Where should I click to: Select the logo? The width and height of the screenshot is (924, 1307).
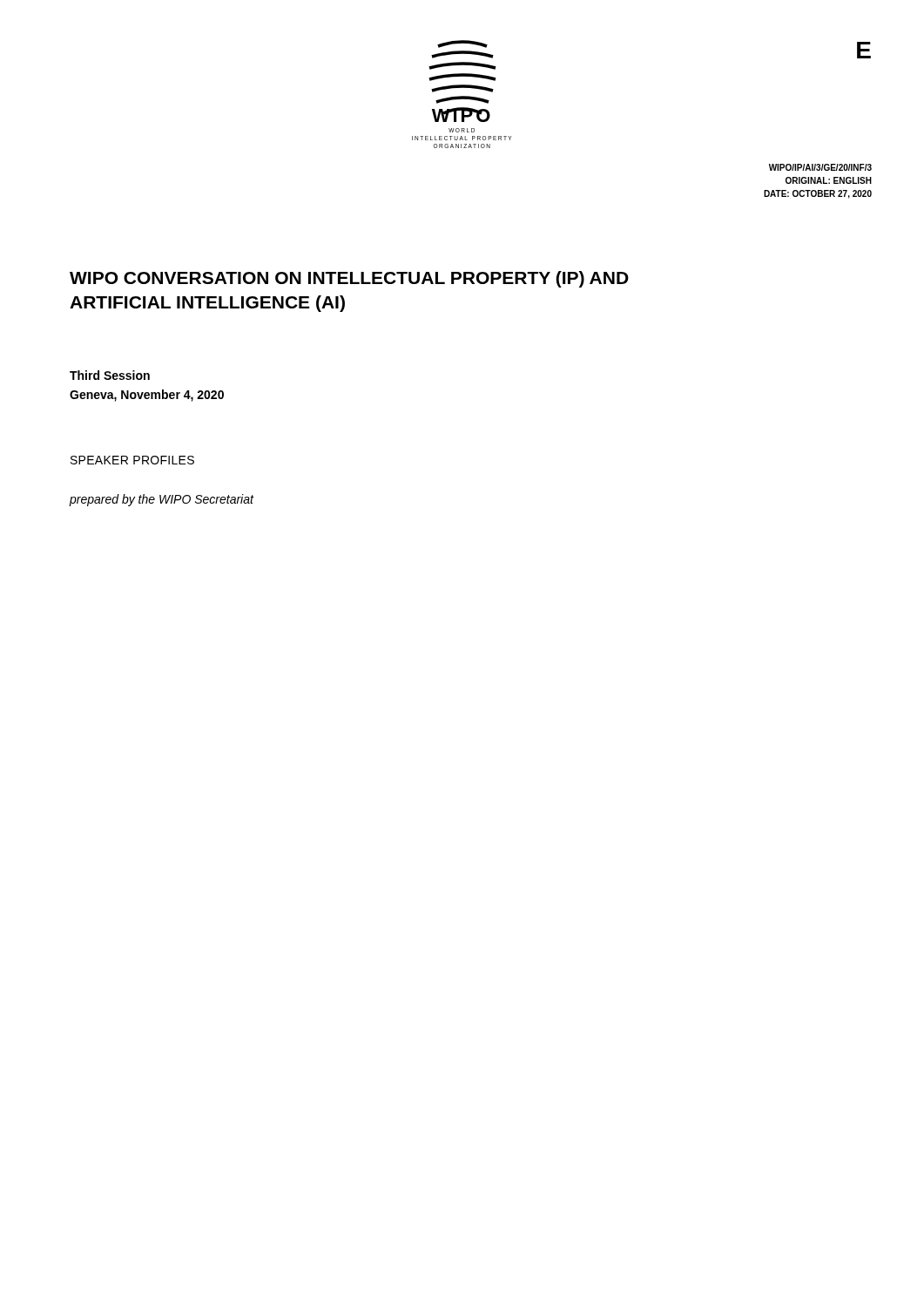(x=462, y=91)
